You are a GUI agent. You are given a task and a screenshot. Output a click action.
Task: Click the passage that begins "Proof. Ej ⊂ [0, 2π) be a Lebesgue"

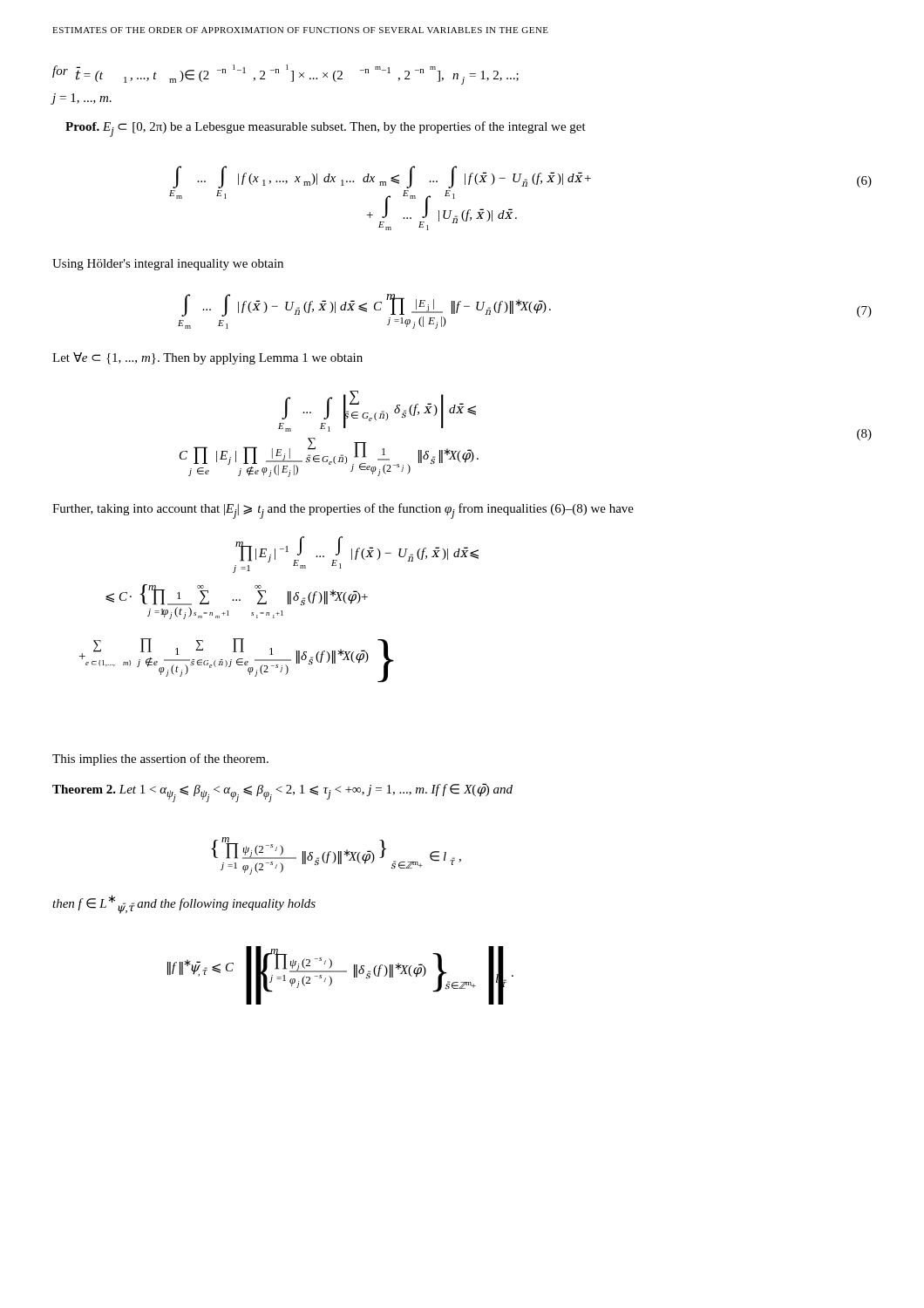(x=319, y=128)
